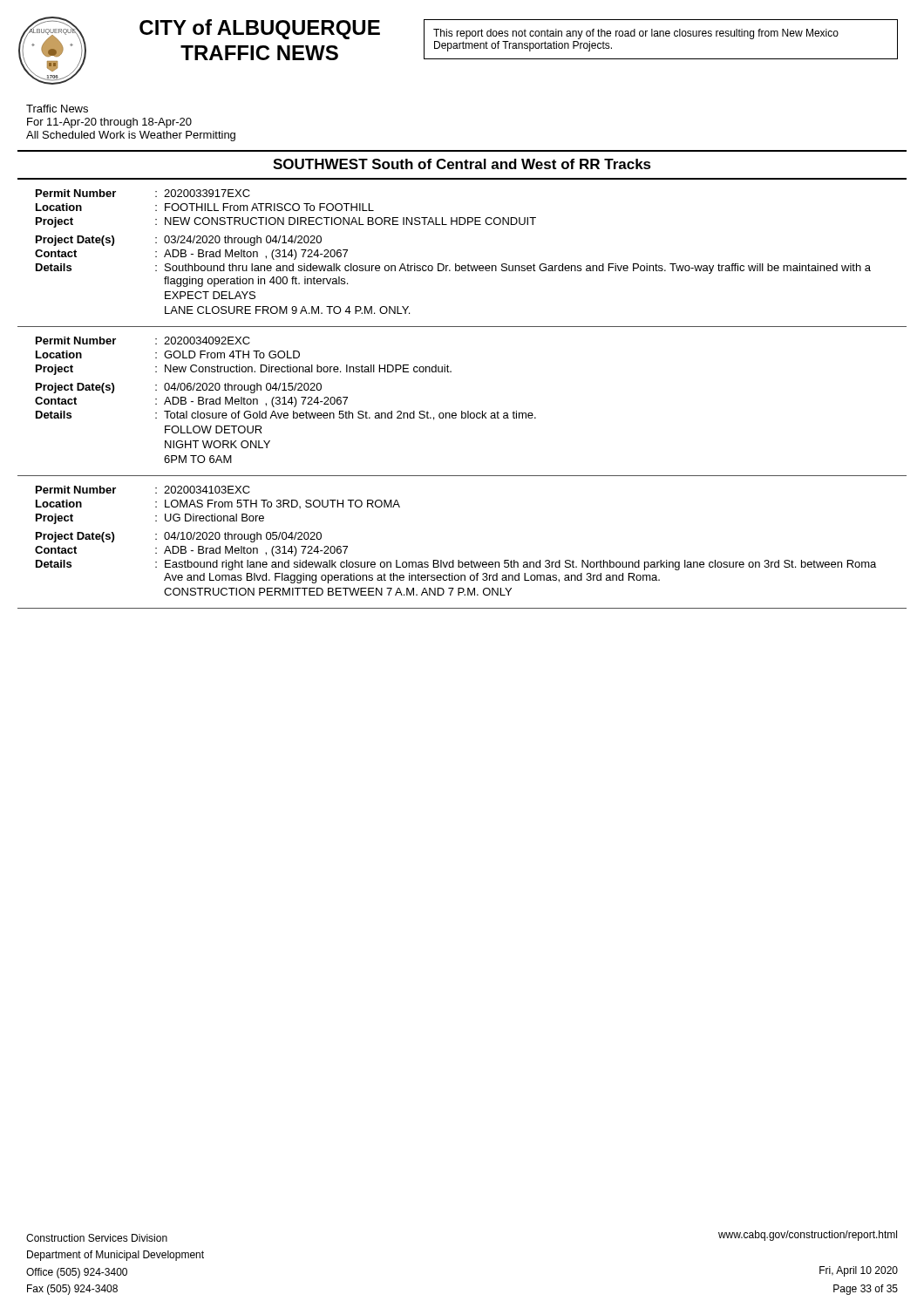Point to the block beginning "Project : New Construction."
Image resolution: width=924 pixels, height=1308 pixels.
point(462,368)
